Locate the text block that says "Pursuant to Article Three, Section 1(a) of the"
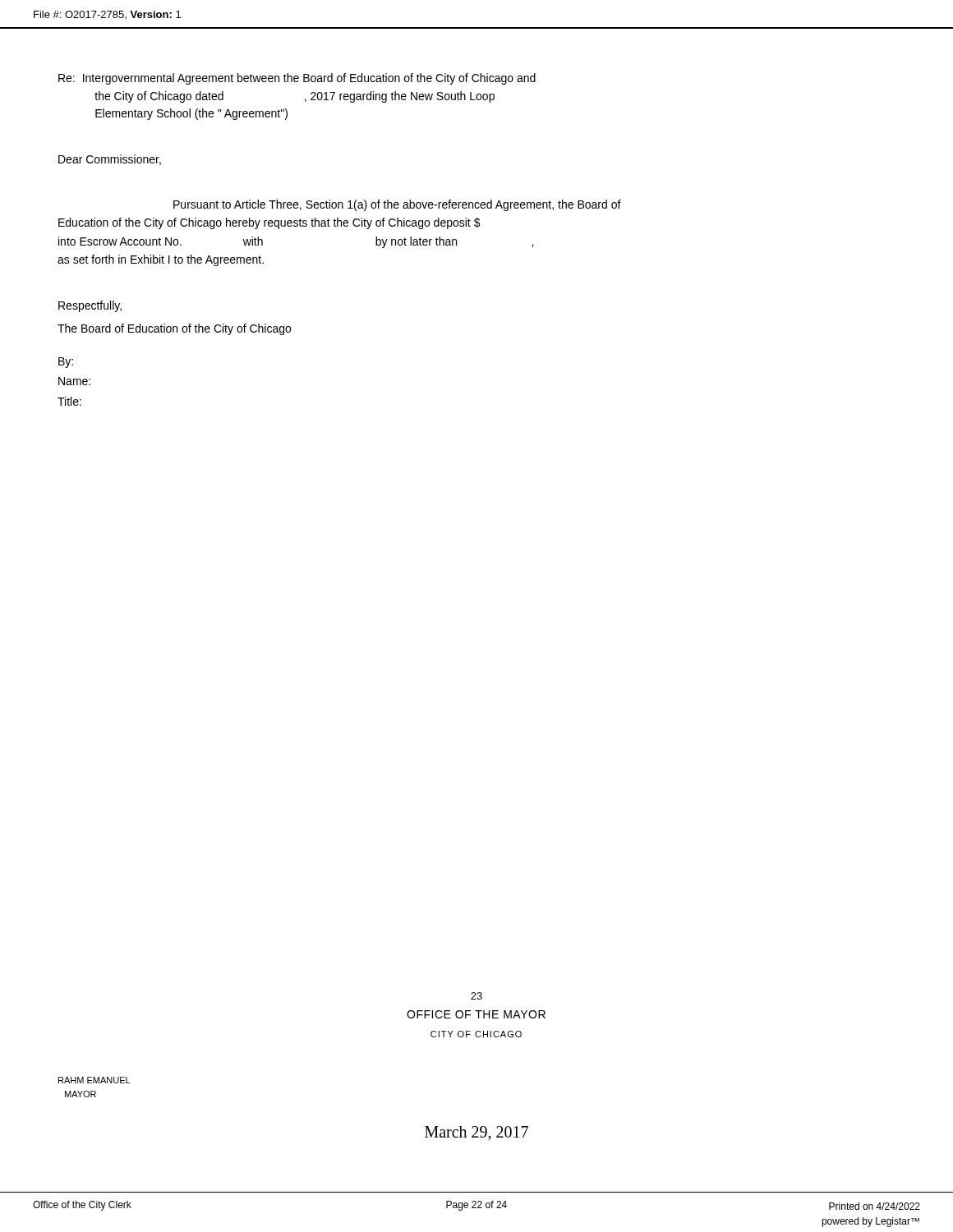Screen dimensions: 1232x953 click(x=339, y=232)
